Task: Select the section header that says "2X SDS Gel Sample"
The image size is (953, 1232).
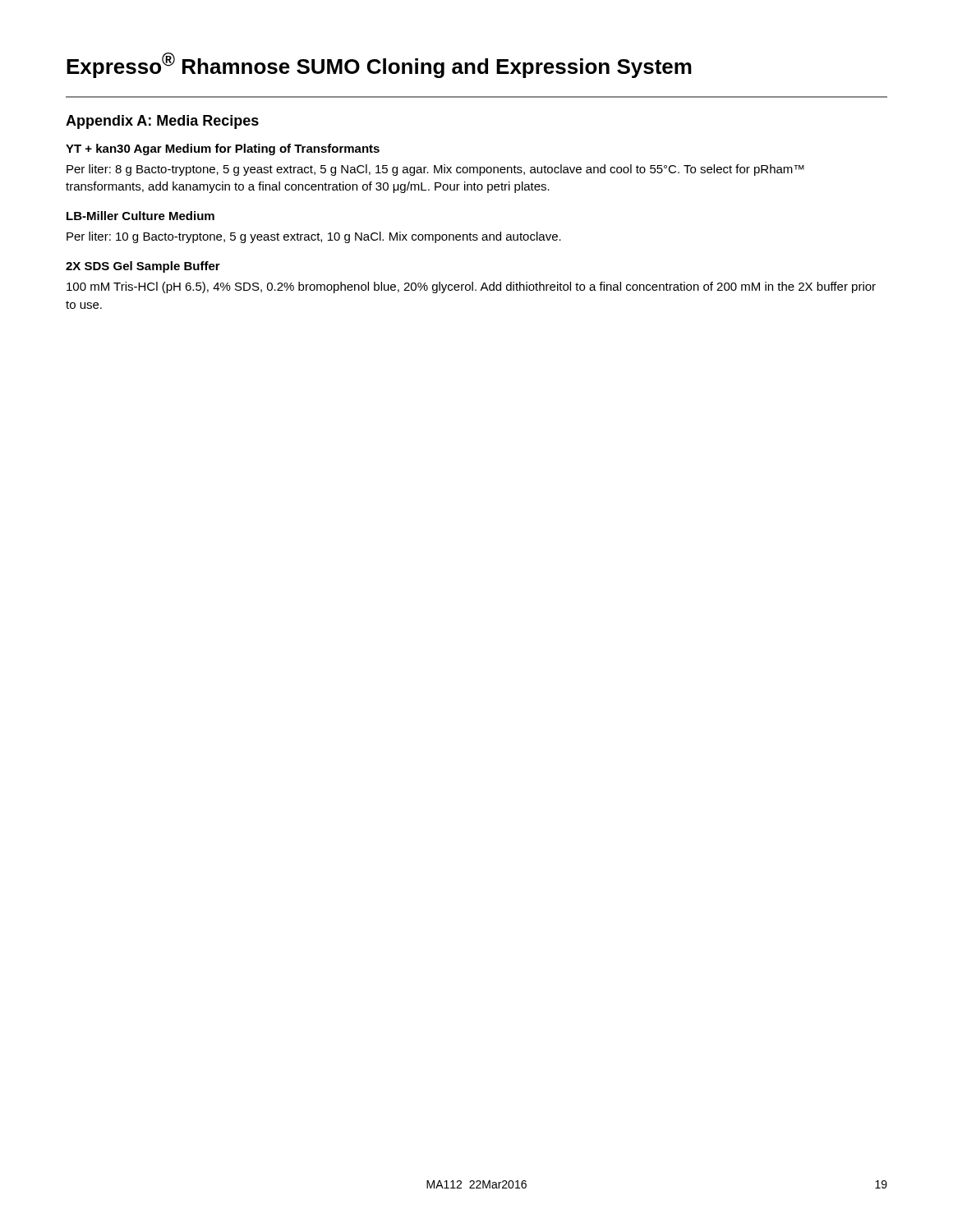Action: [x=143, y=266]
